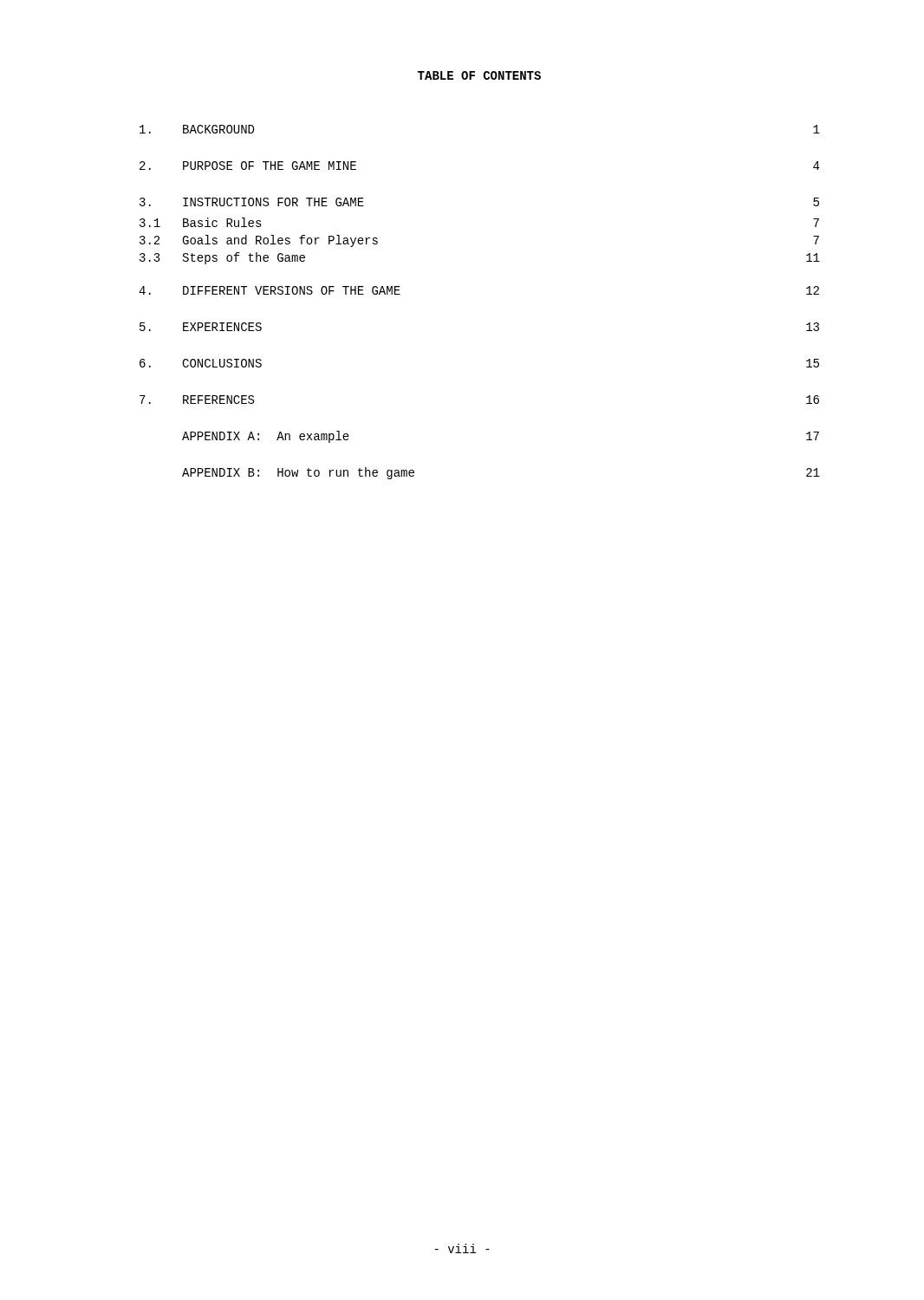Image resolution: width=924 pixels, height=1300 pixels.
Task: Locate the list item containing "6. CONCLUSIONS 15"
Action: 221,363
